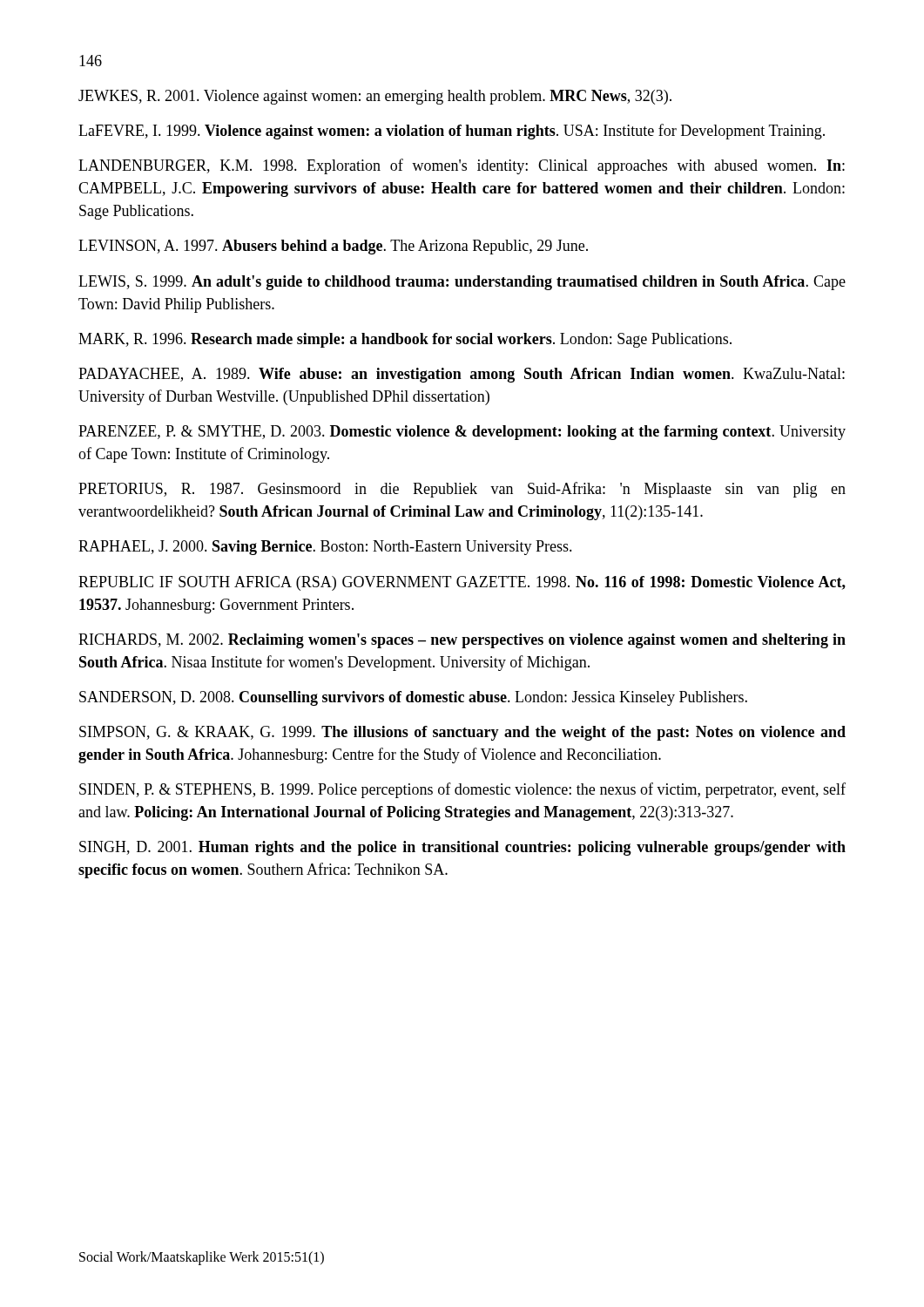
Task: Click on the block starting "SINDEN, P. & STEPHENS, B. 1999. Police perceptions"
Action: [x=462, y=801]
